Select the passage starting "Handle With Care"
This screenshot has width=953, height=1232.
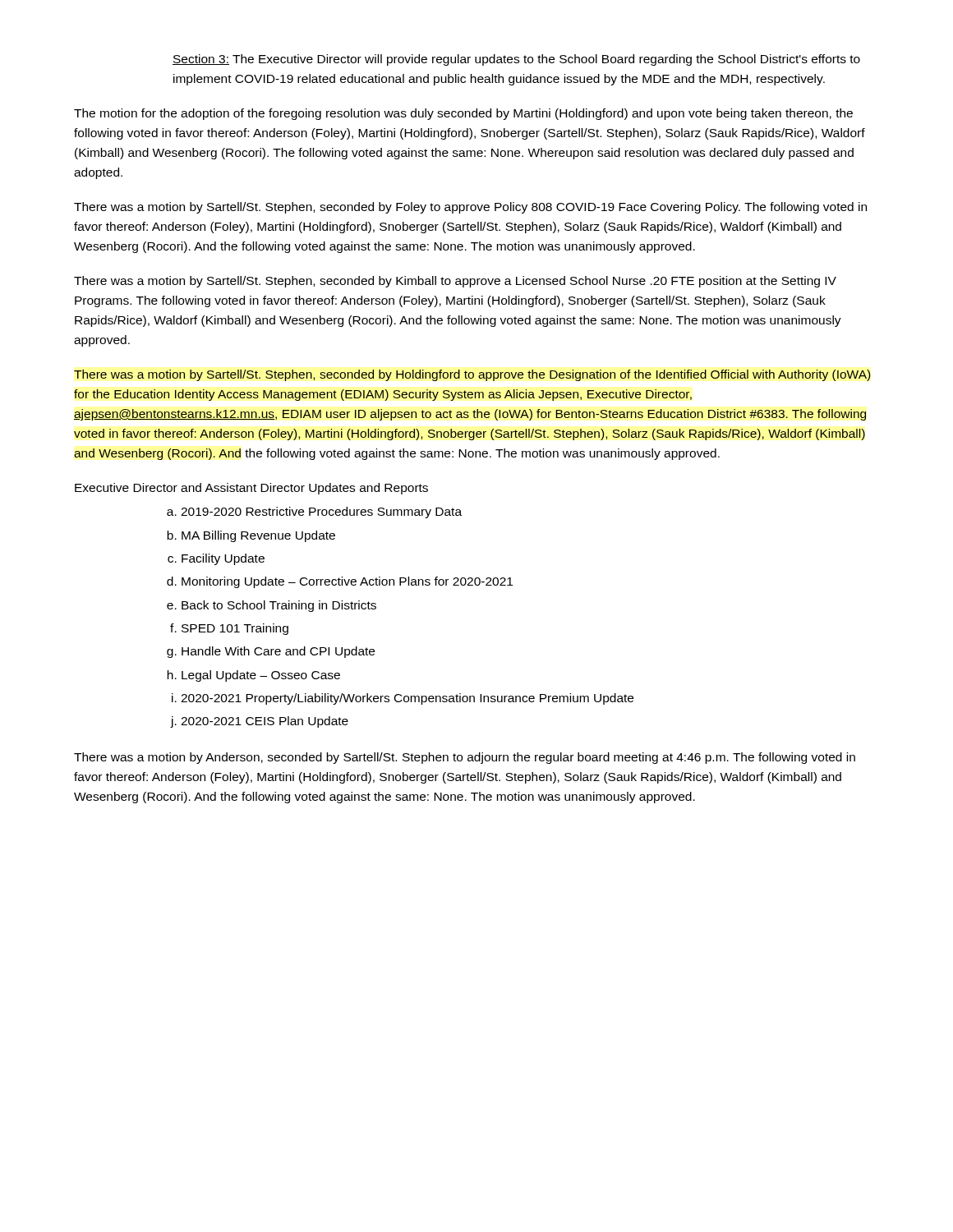pos(278,651)
